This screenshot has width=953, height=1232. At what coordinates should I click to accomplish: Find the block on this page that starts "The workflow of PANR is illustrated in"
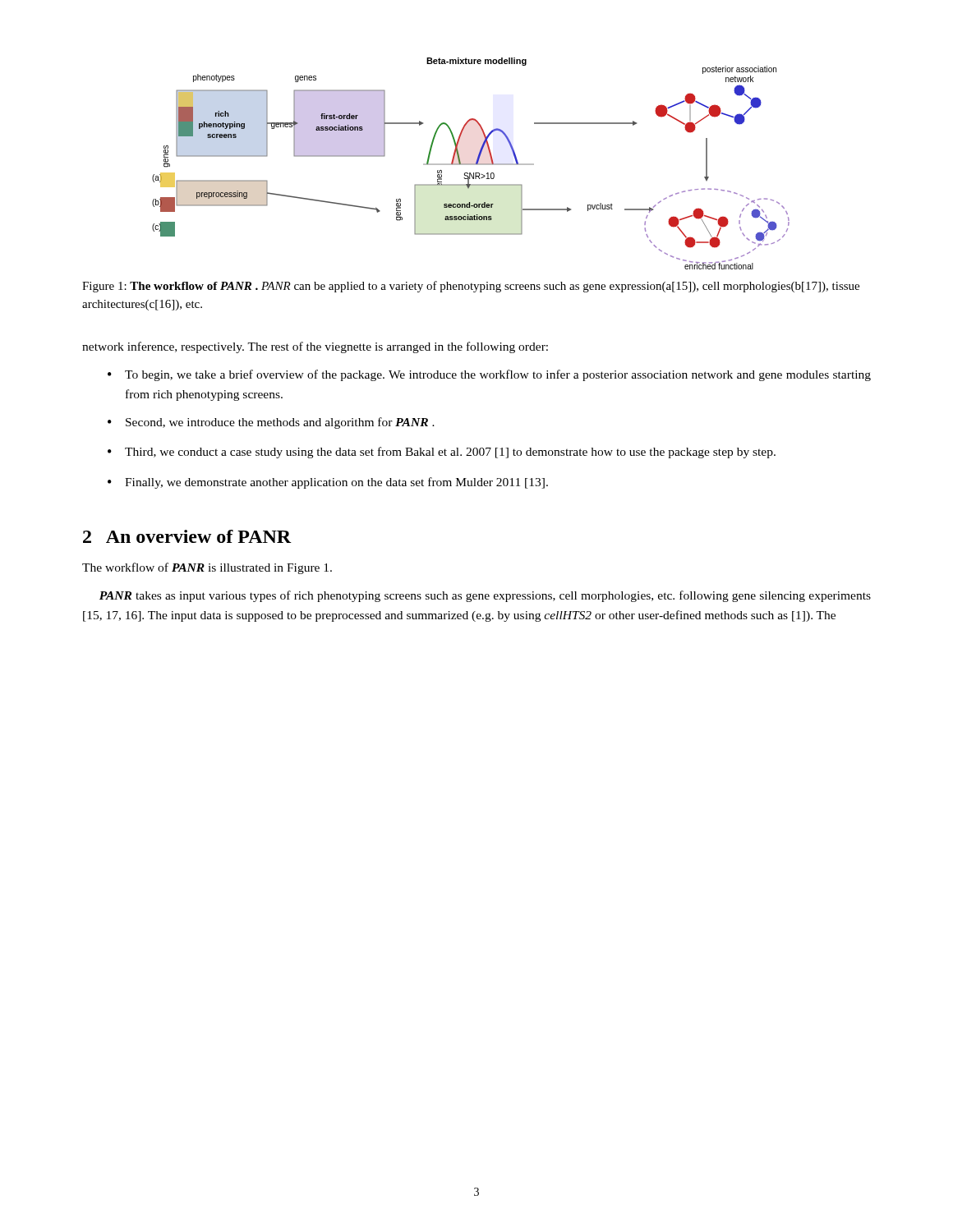(207, 567)
